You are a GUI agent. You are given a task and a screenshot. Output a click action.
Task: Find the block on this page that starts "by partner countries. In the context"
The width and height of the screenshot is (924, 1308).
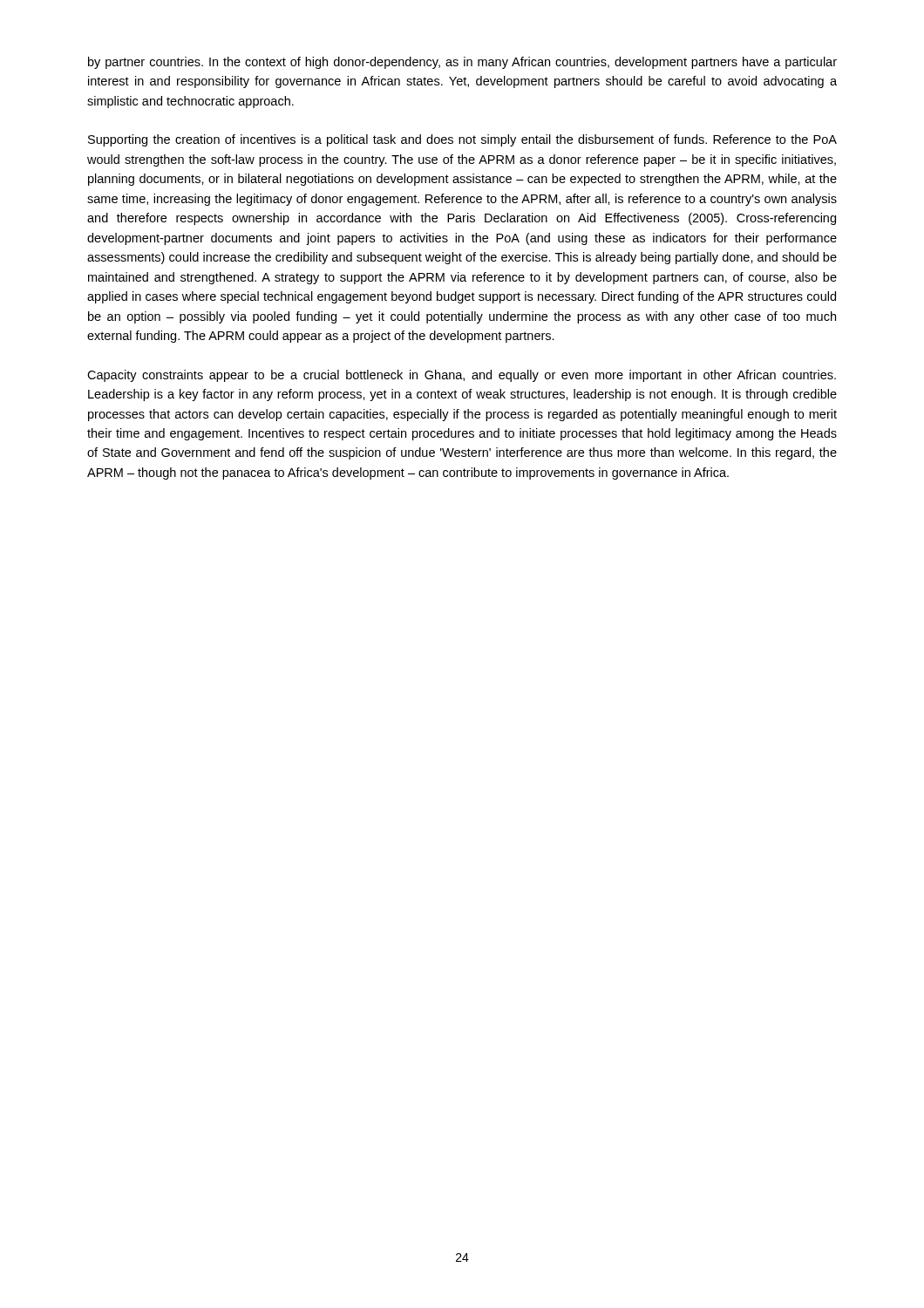pos(462,81)
